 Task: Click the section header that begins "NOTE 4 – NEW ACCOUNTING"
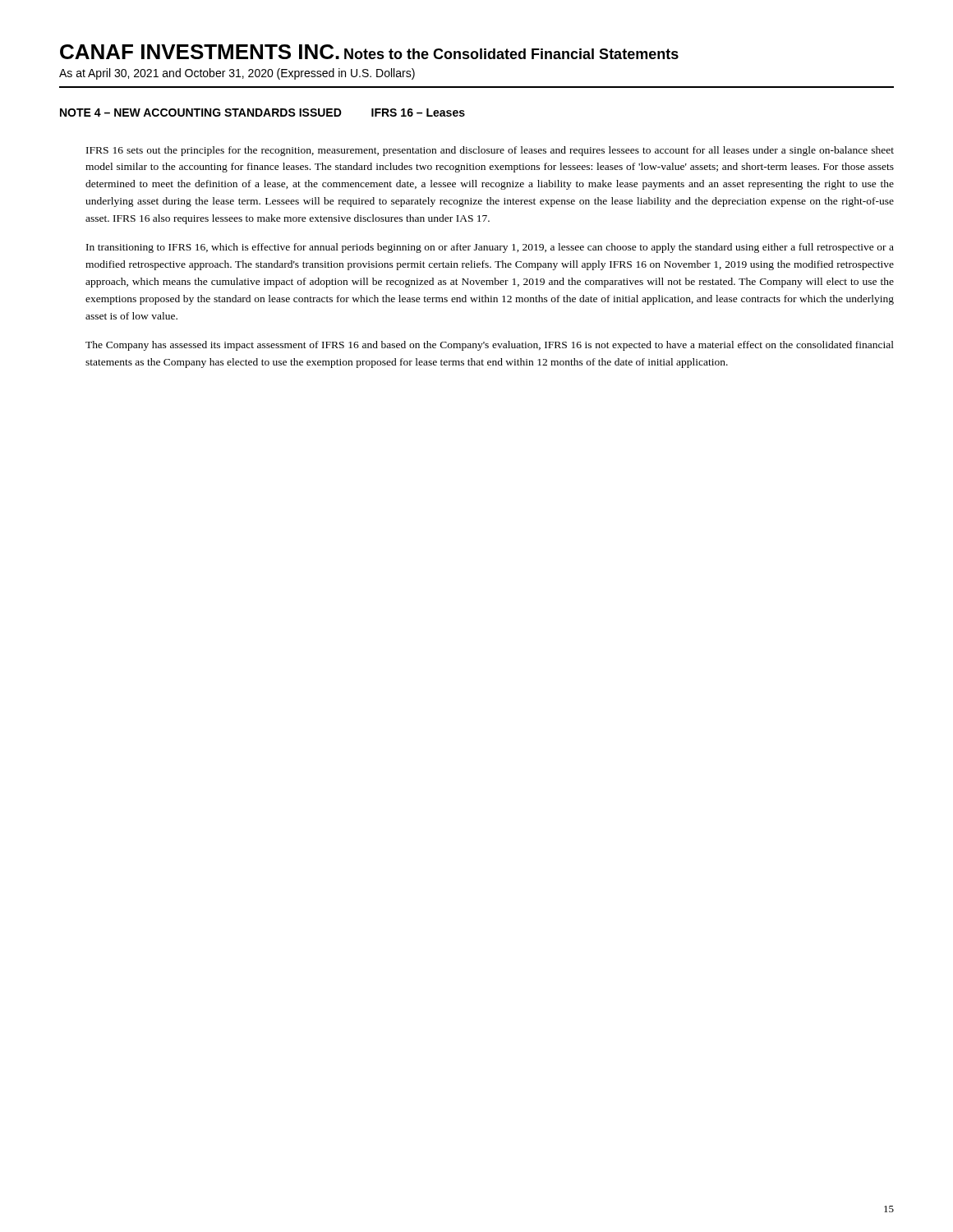(x=200, y=113)
